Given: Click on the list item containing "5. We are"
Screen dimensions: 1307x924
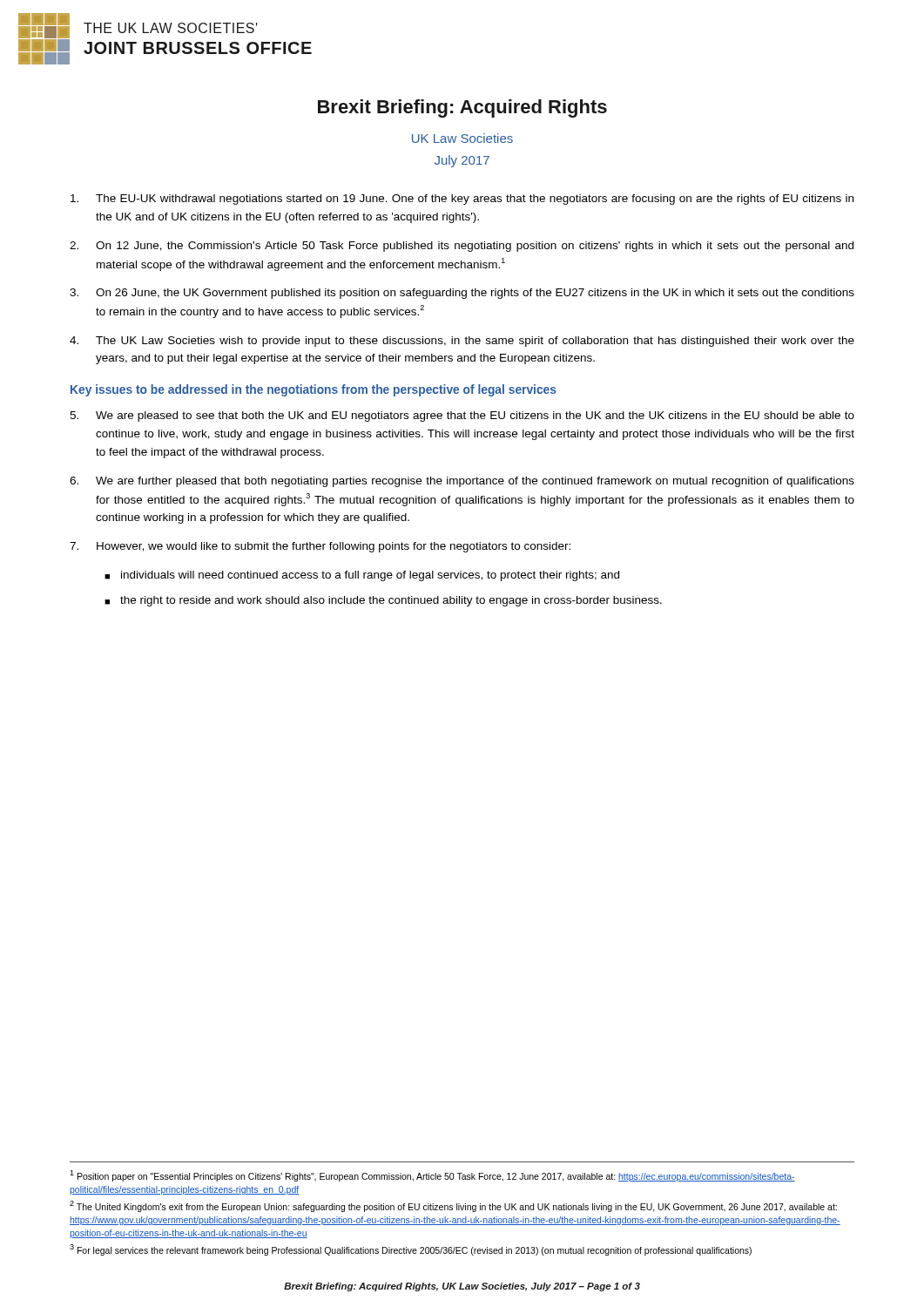Looking at the screenshot, I should click(x=462, y=435).
